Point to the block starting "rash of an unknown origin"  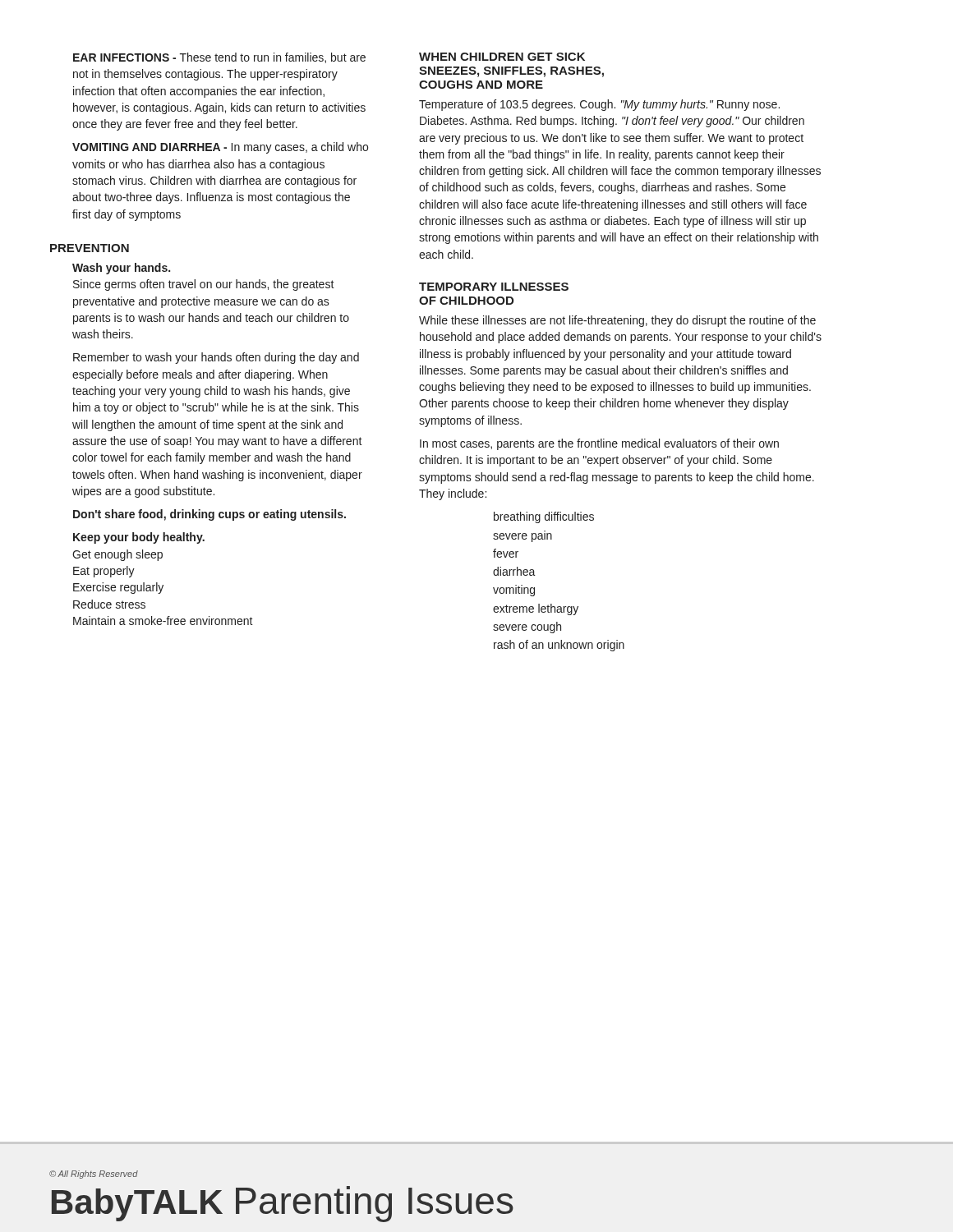pos(559,645)
